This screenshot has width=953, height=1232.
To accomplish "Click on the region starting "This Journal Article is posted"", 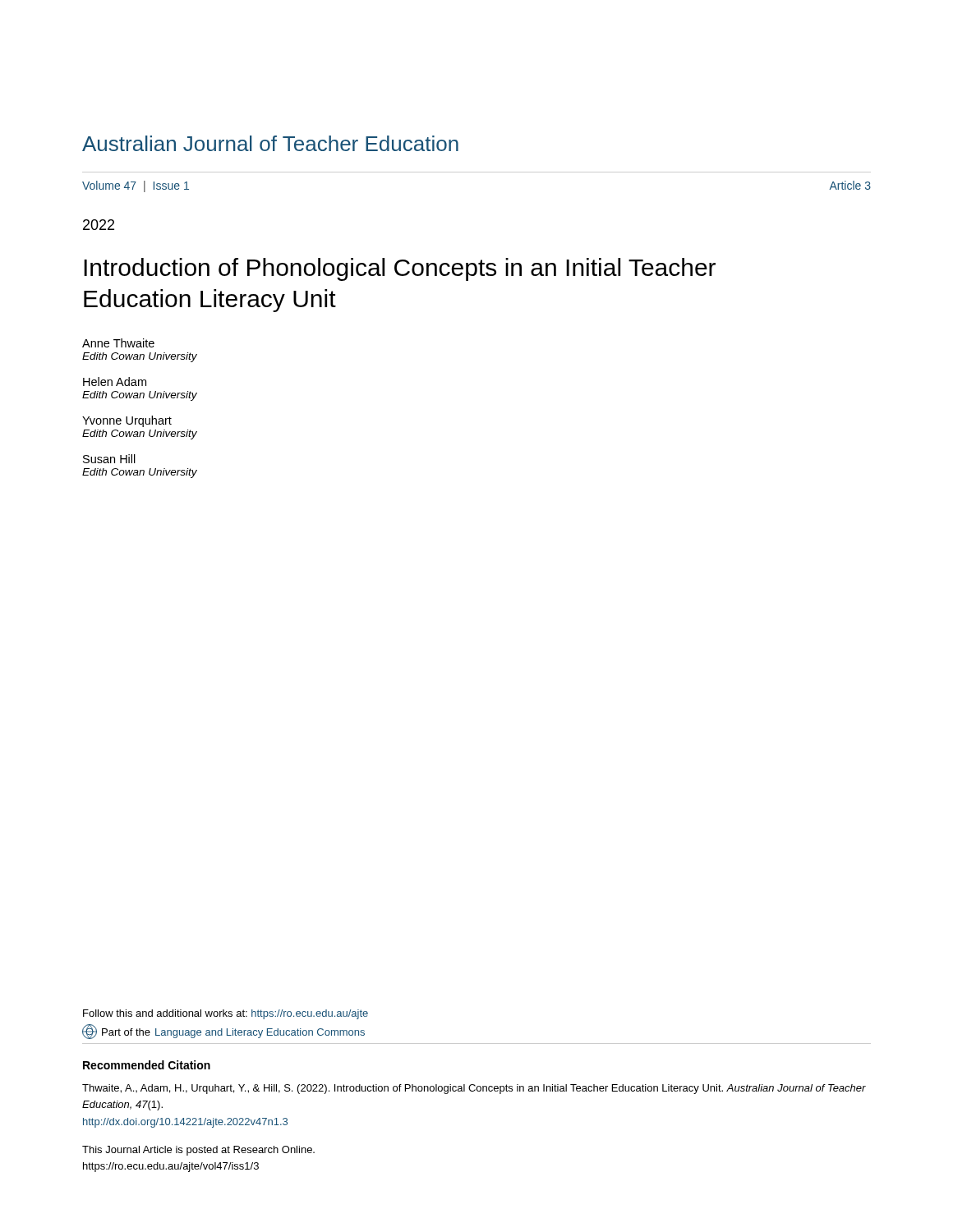I will coord(198,1151).
